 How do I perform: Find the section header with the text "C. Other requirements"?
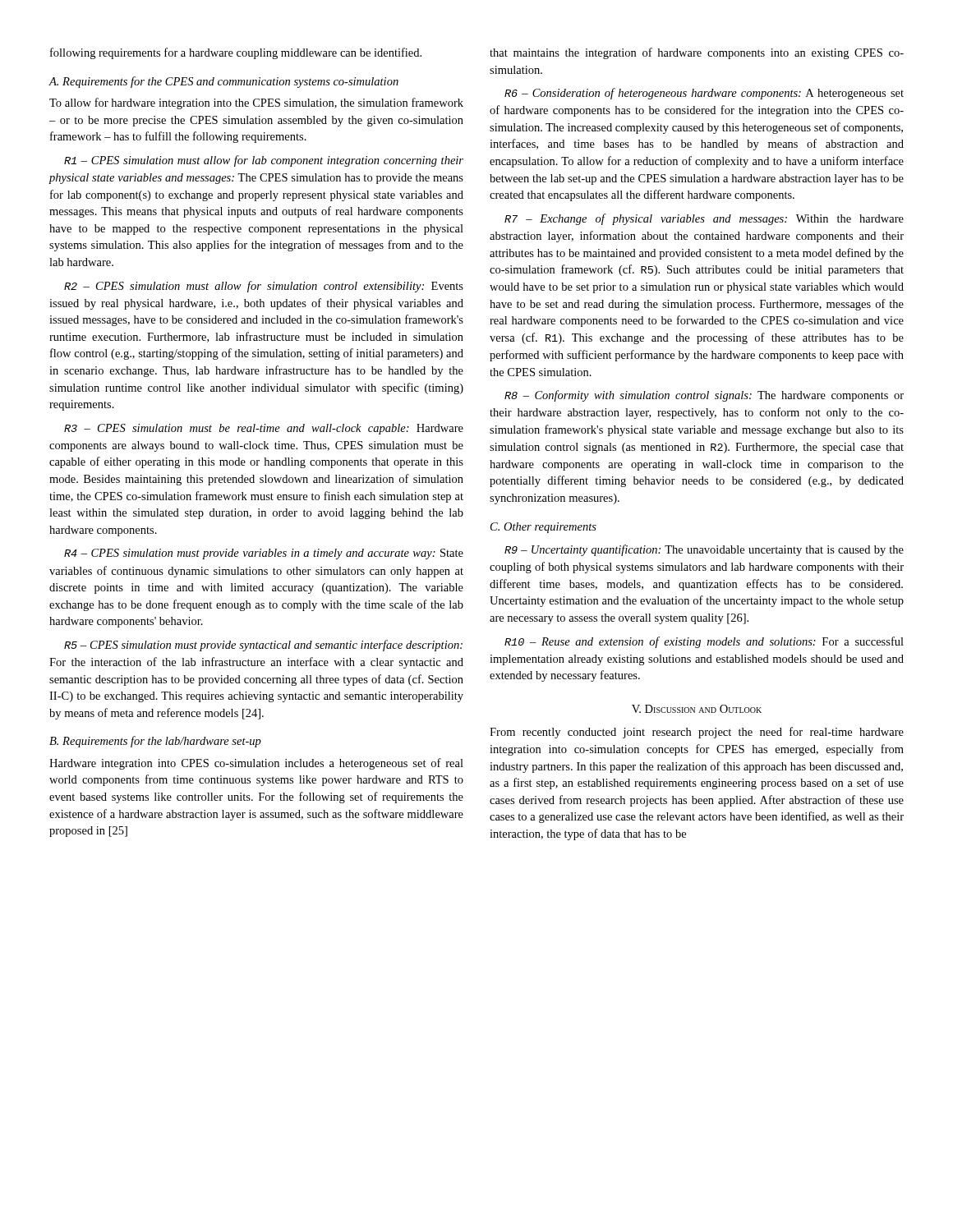coord(543,526)
